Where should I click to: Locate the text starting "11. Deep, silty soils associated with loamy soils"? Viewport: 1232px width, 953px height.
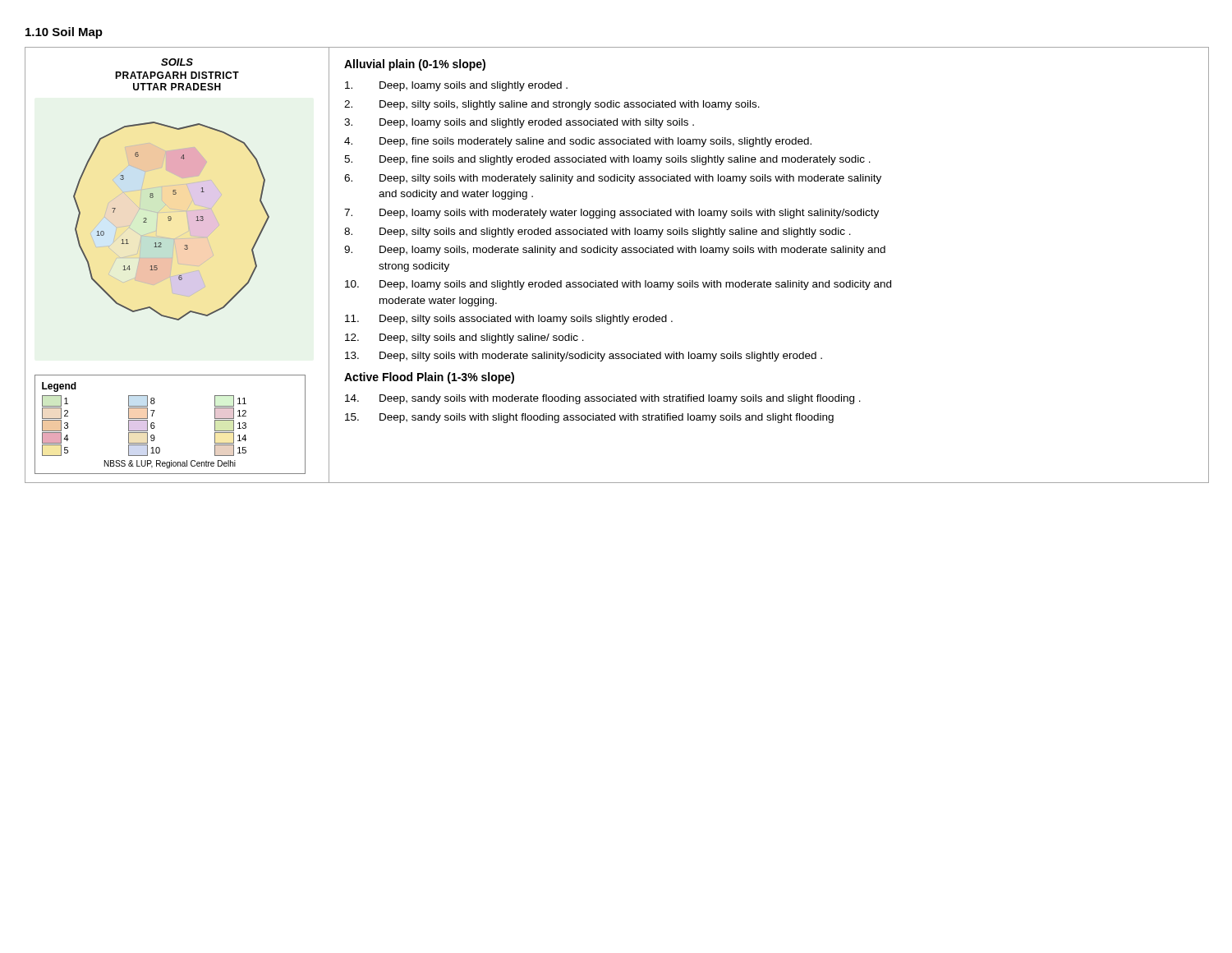[509, 319]
